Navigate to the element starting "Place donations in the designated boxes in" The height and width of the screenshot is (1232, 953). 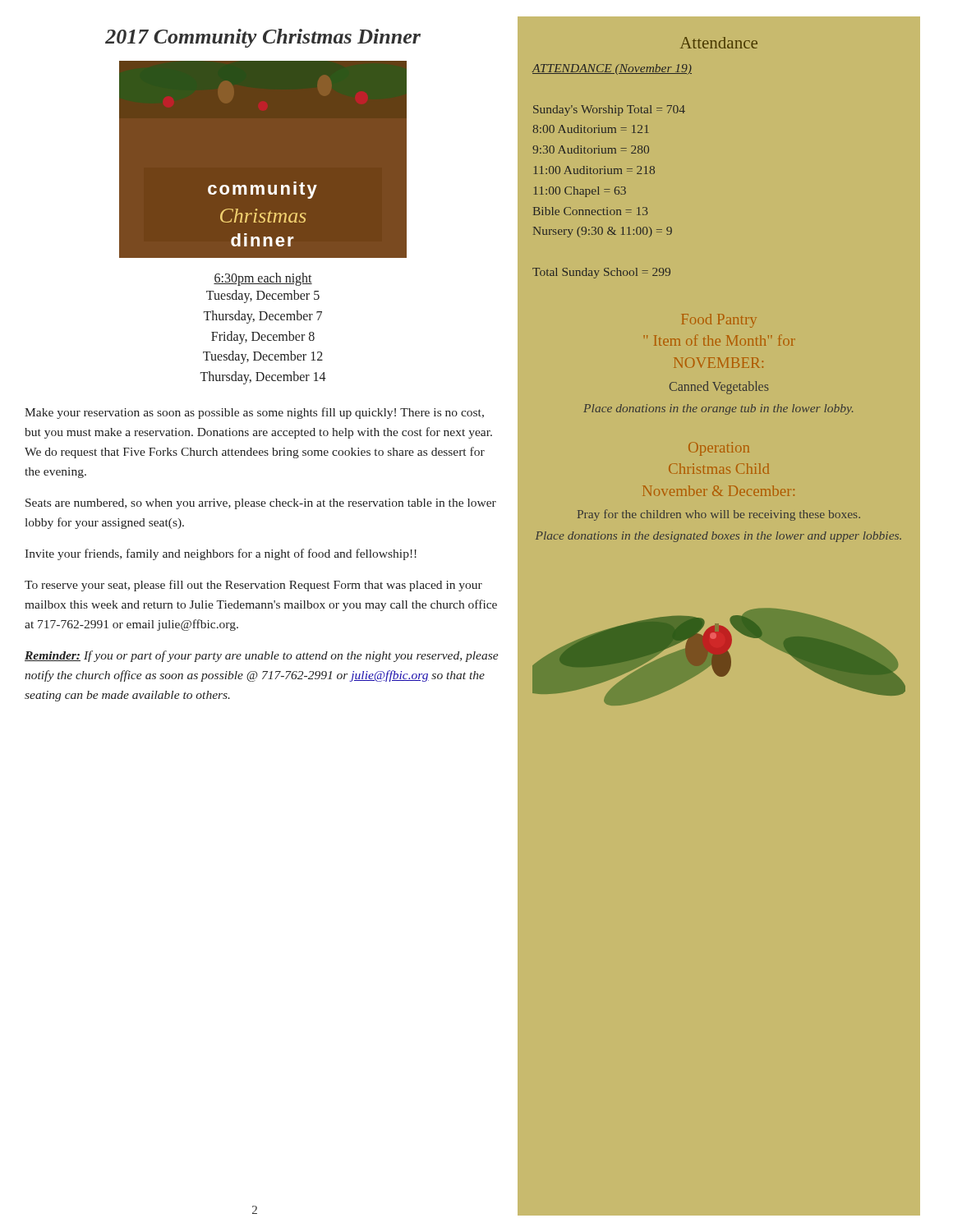pyautogui.click(x=719, y=536)
